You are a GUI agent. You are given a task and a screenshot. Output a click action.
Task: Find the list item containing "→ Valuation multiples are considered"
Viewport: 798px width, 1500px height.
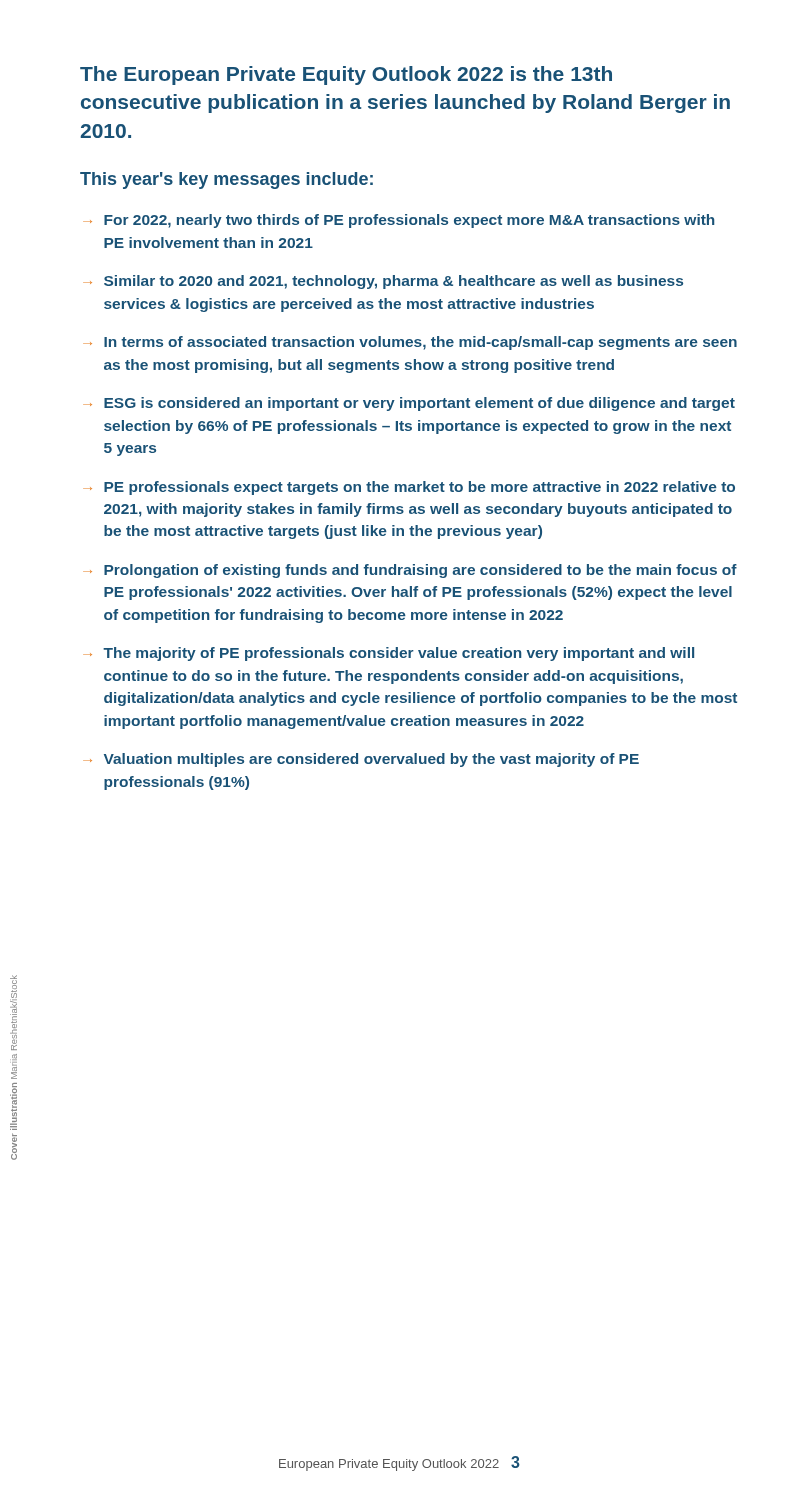[x=409, y=771]
